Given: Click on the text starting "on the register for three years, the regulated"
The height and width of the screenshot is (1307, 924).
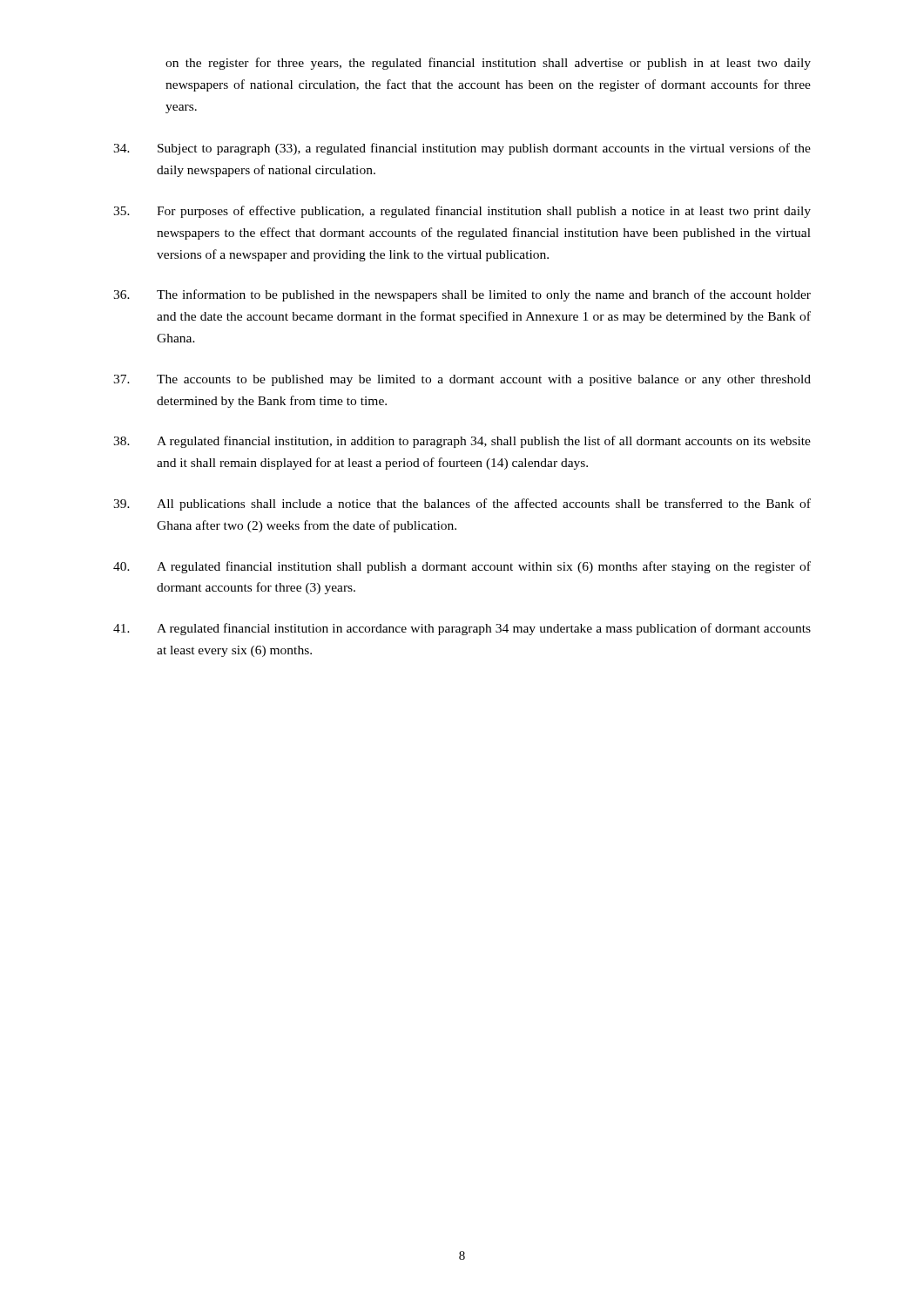Looking at the screenshot, I should [x=488, y=84].
